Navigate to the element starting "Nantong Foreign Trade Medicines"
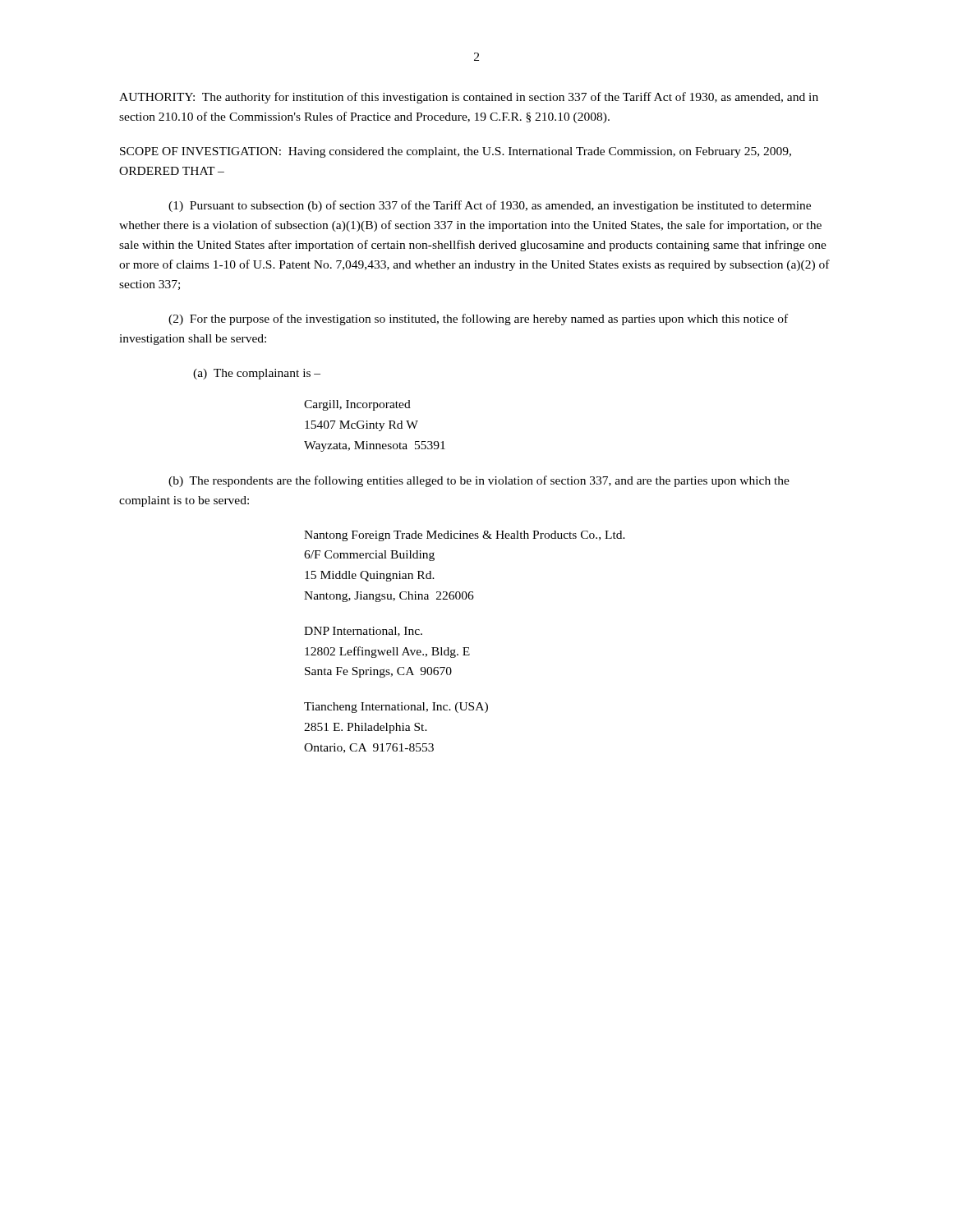 click(465, 536)
